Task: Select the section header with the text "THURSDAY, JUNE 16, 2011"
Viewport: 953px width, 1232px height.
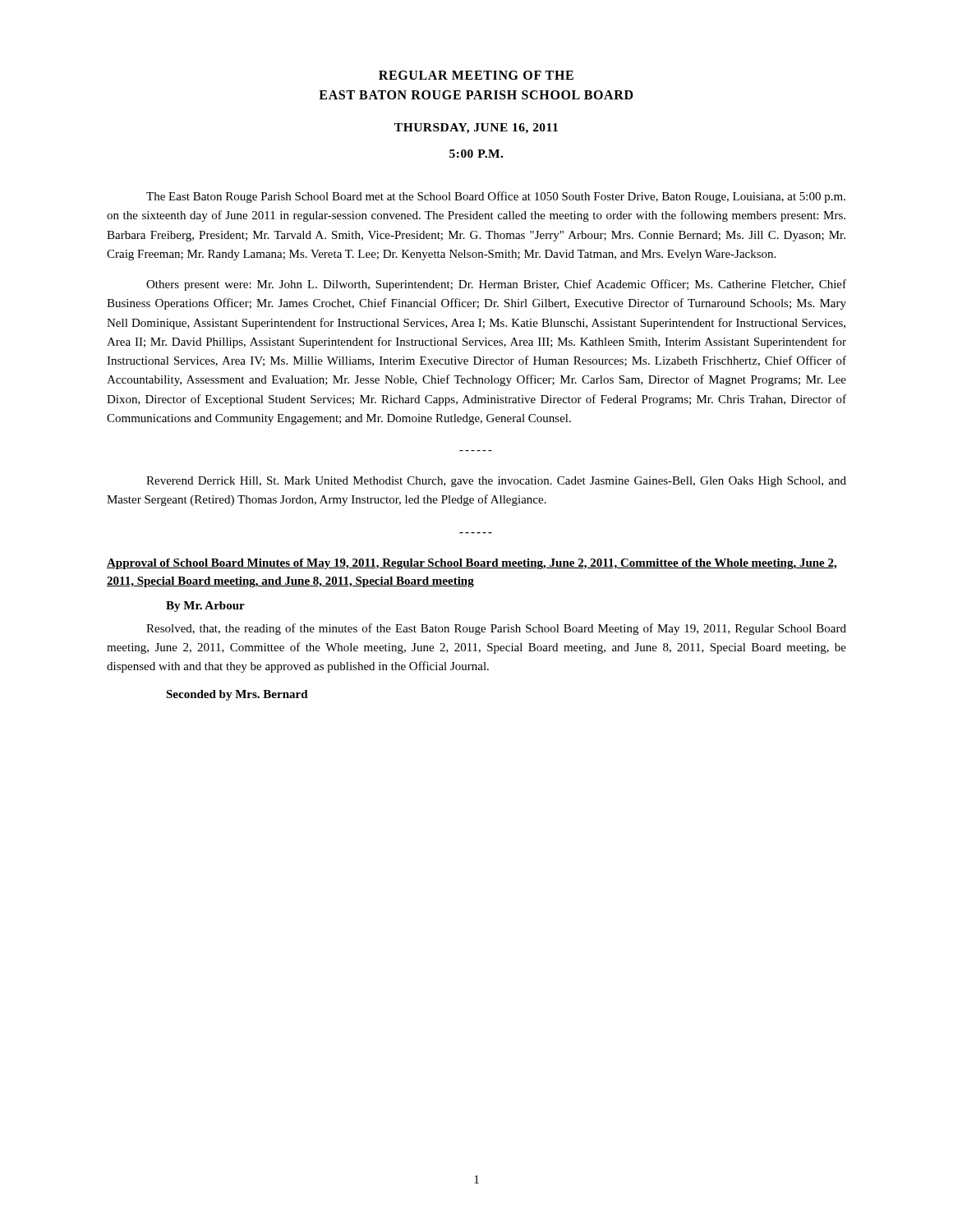Action: (476, 127)
